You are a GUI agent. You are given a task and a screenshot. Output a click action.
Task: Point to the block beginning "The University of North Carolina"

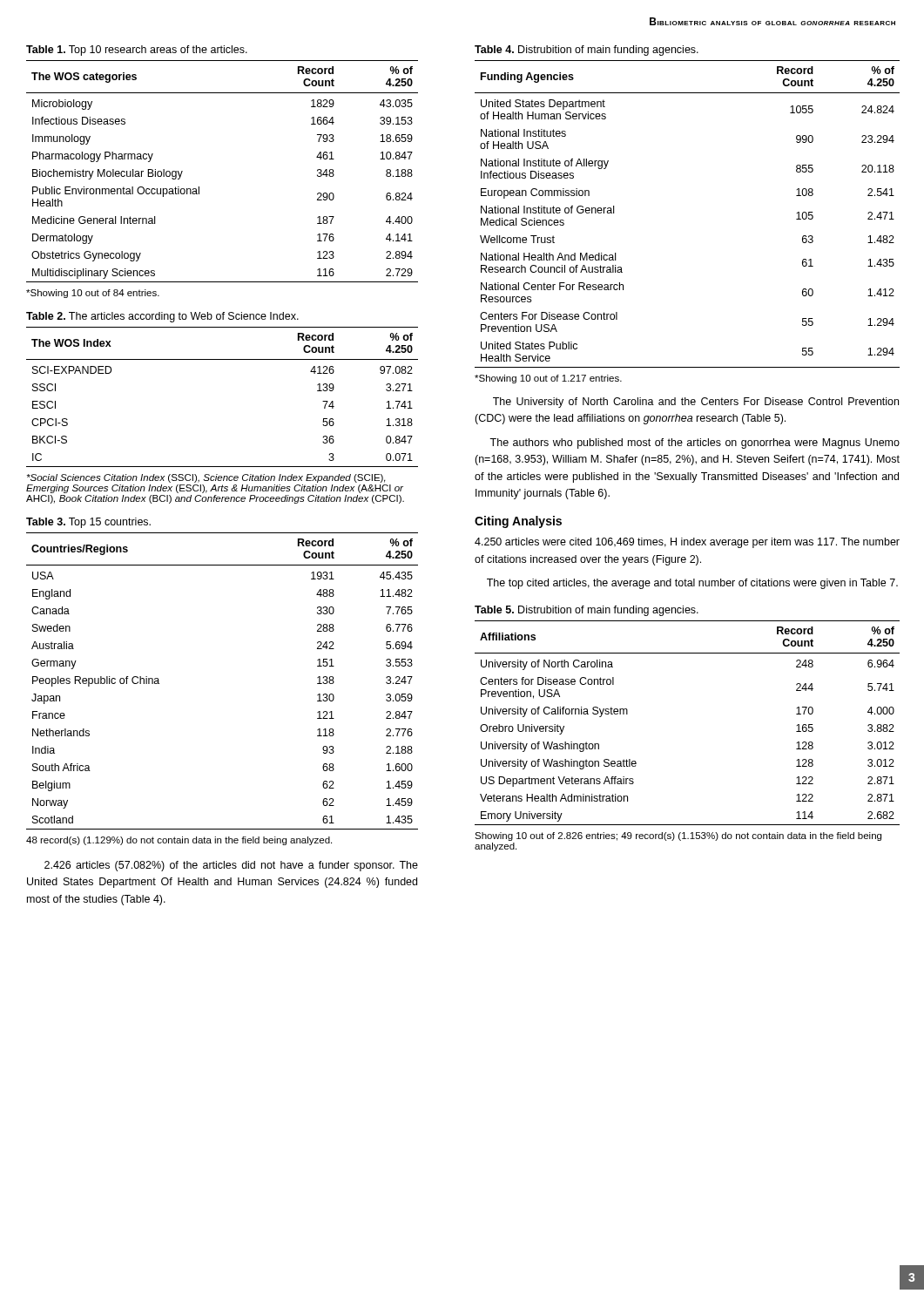click(x=687, y=410)
